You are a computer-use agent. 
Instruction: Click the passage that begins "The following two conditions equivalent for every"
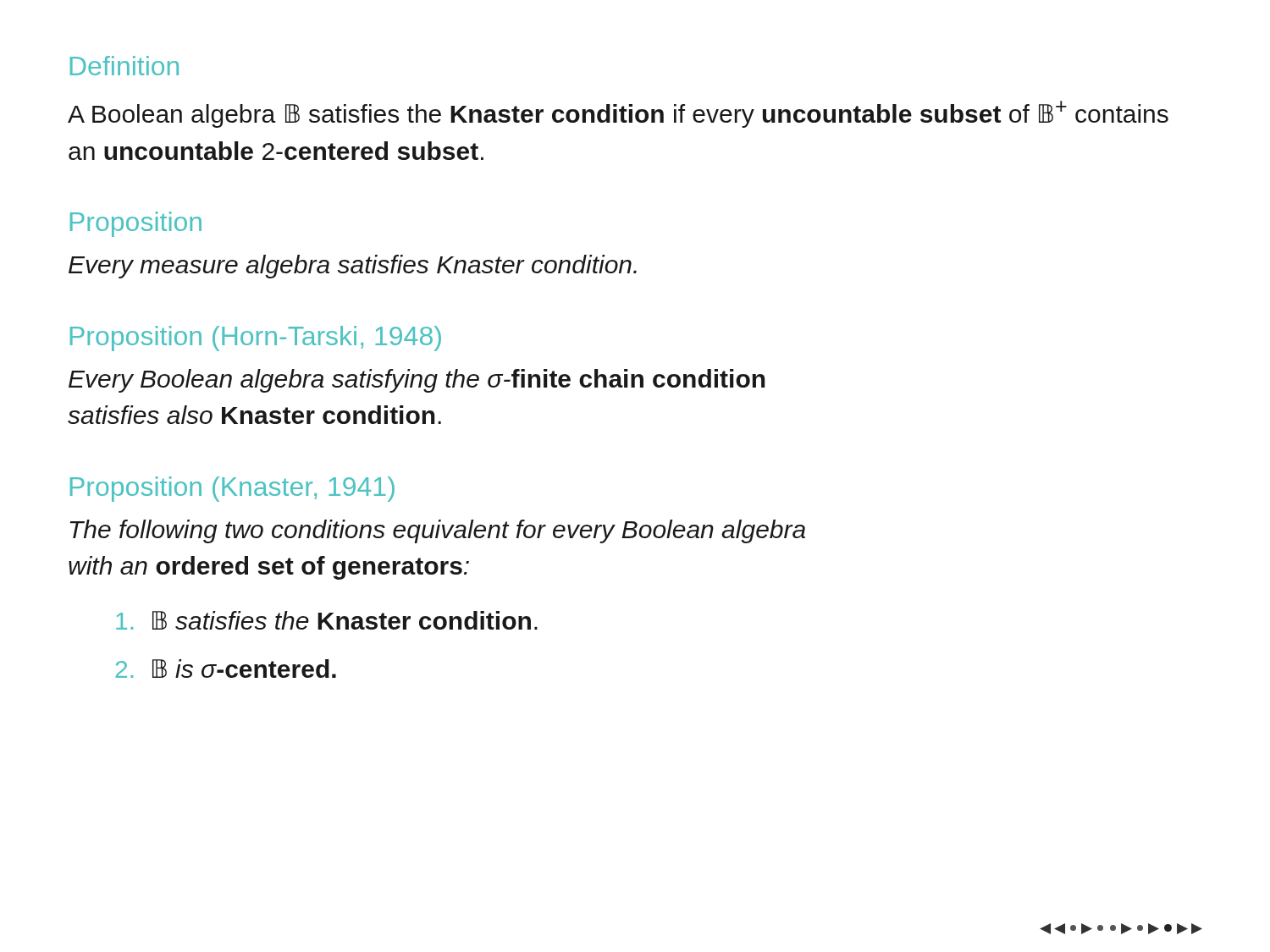[437, 547]
